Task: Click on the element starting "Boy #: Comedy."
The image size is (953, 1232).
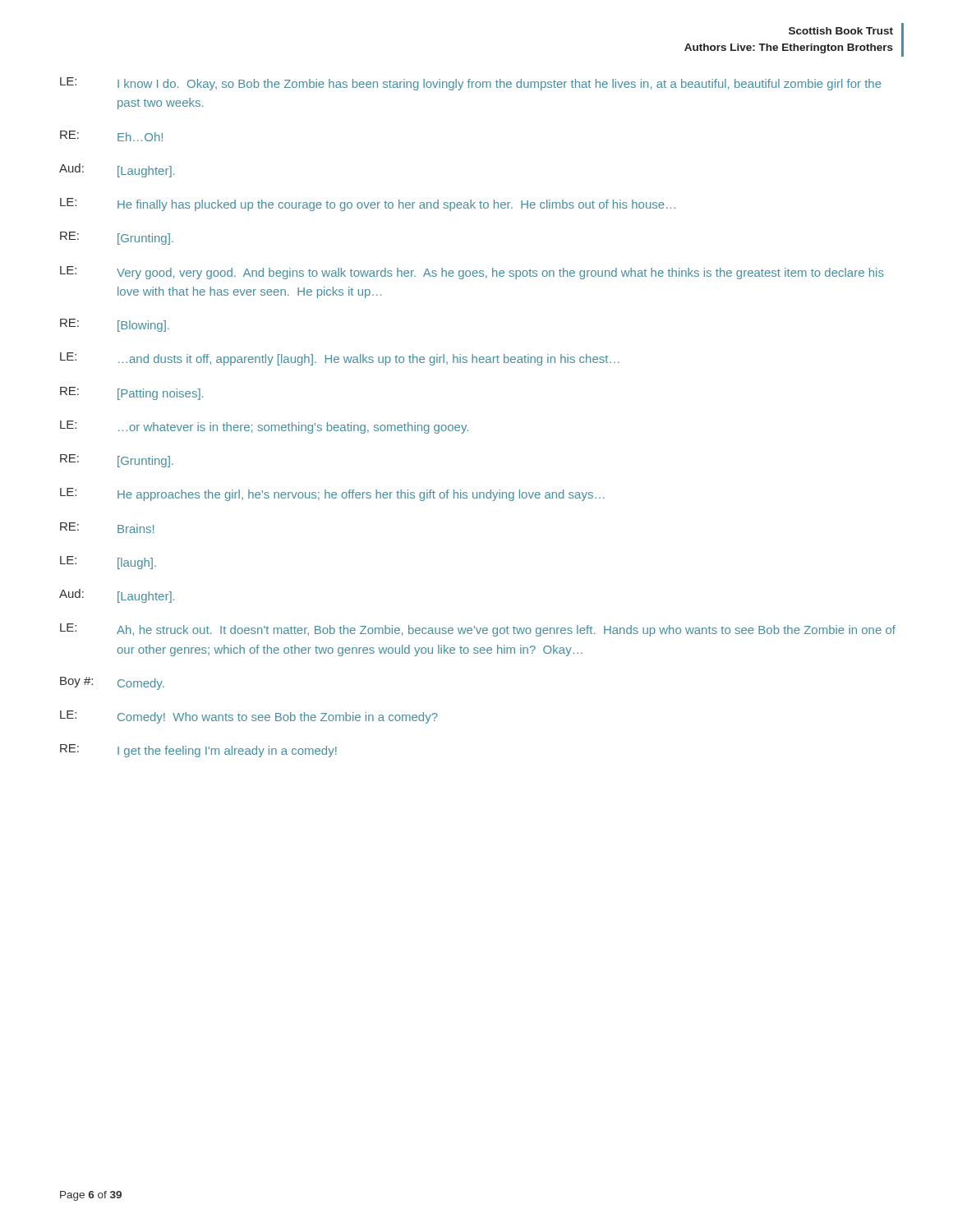Action: (112, 683)
